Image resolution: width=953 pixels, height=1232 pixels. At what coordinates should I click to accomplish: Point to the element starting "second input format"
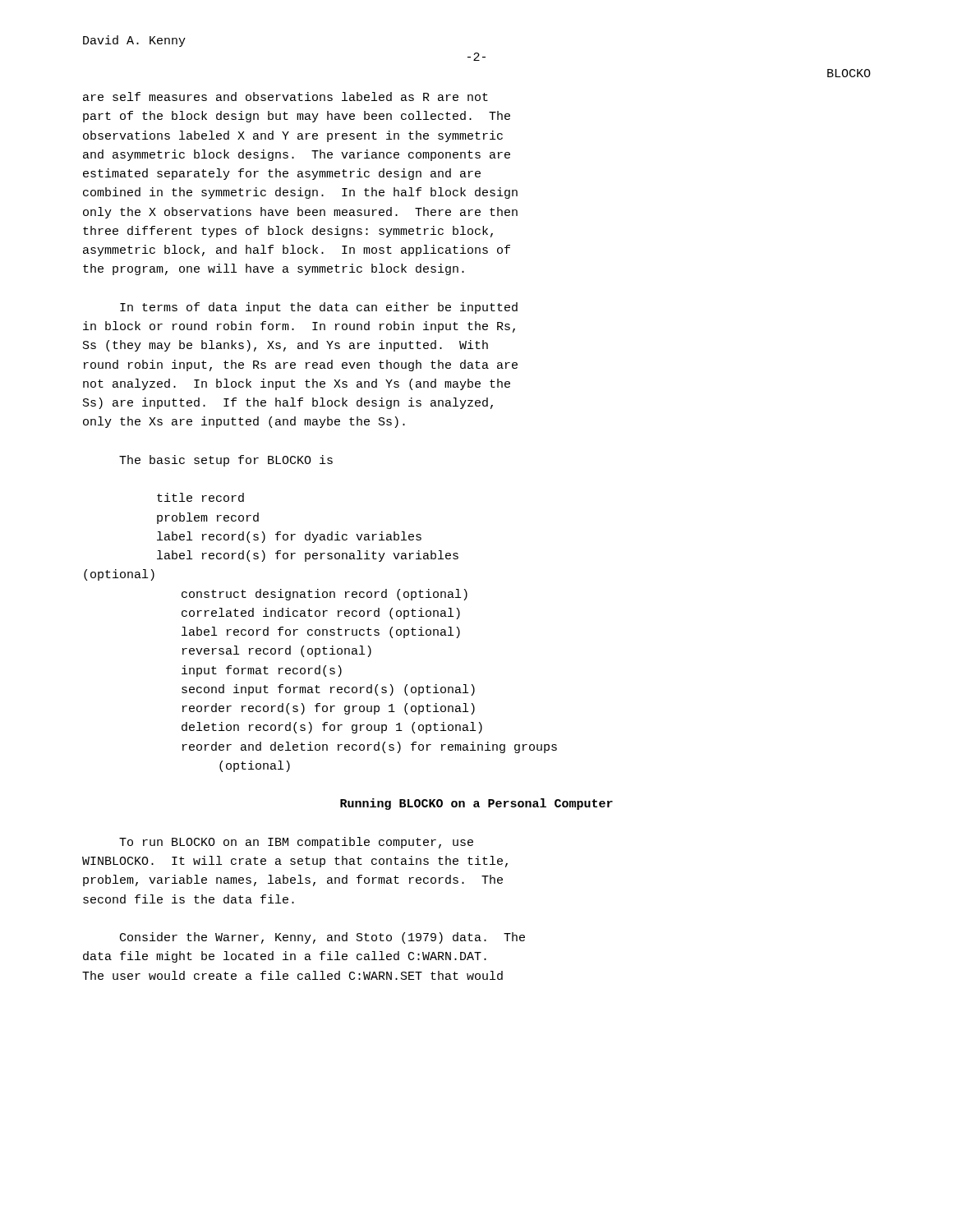click(x=329, y=690)
